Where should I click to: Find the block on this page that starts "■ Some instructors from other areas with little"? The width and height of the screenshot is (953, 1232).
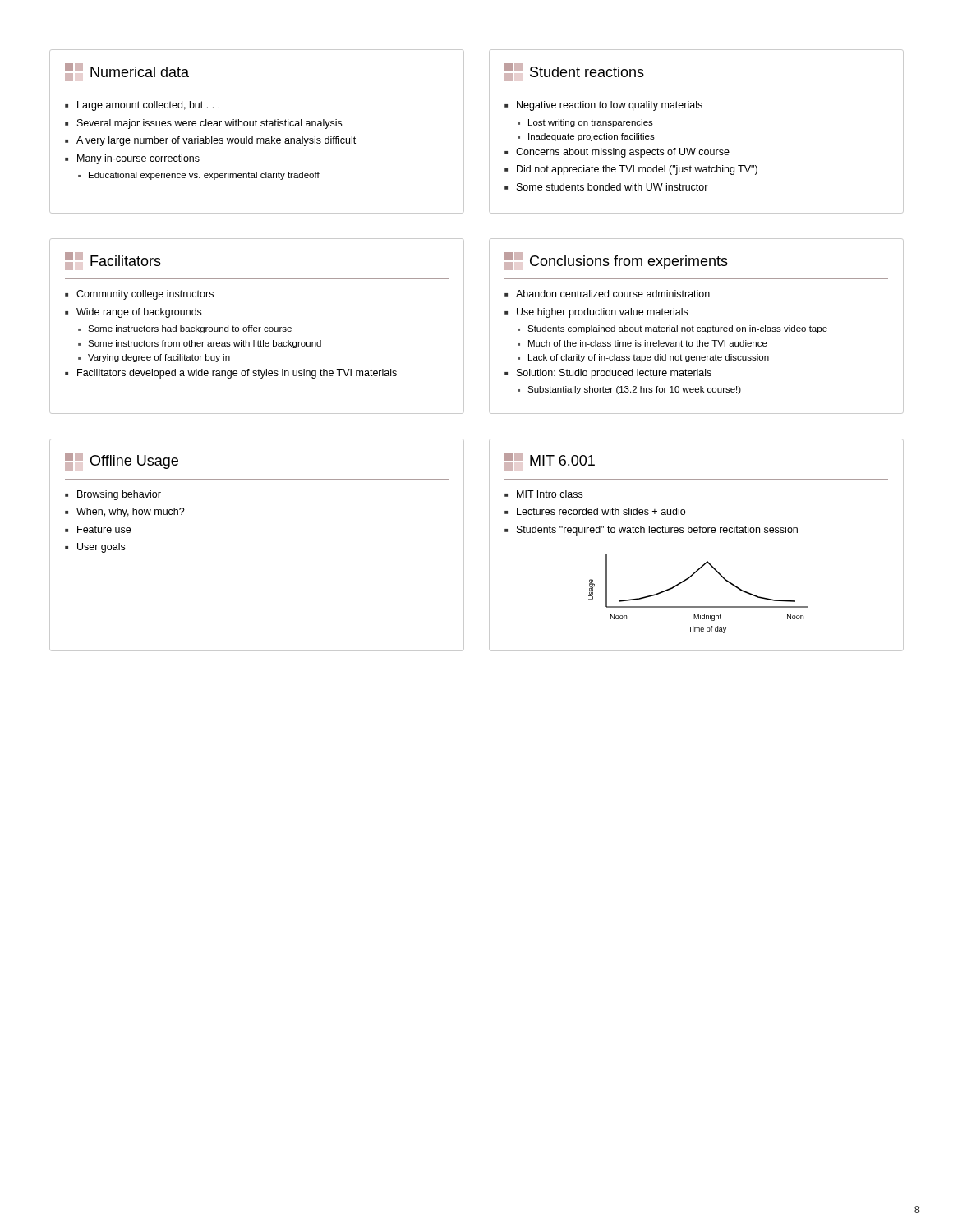(x=200, y=344)
